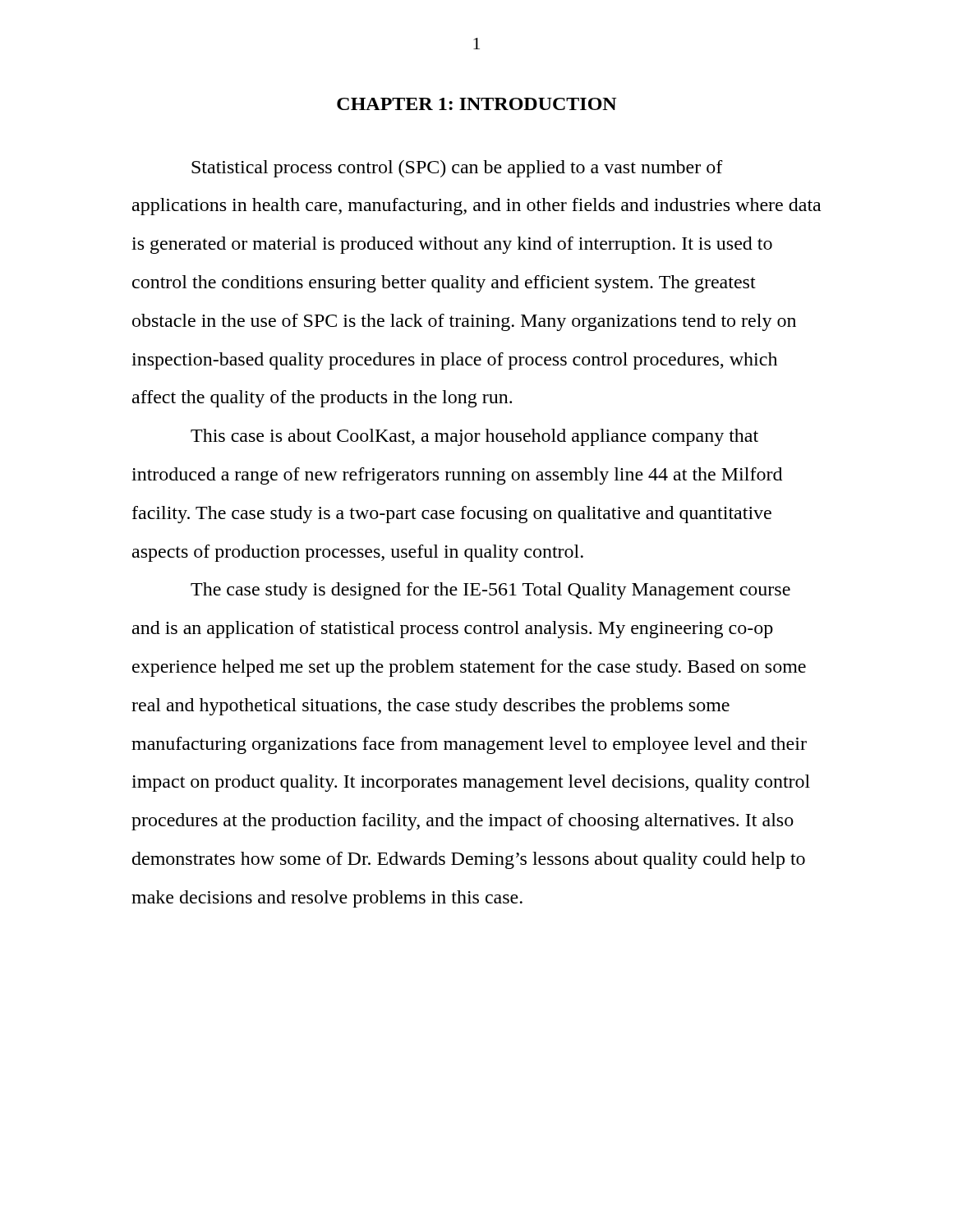This screenshot has width=953, height=1232.
Task: Locate the block starting "This case is about"
Action: (474, 437)
